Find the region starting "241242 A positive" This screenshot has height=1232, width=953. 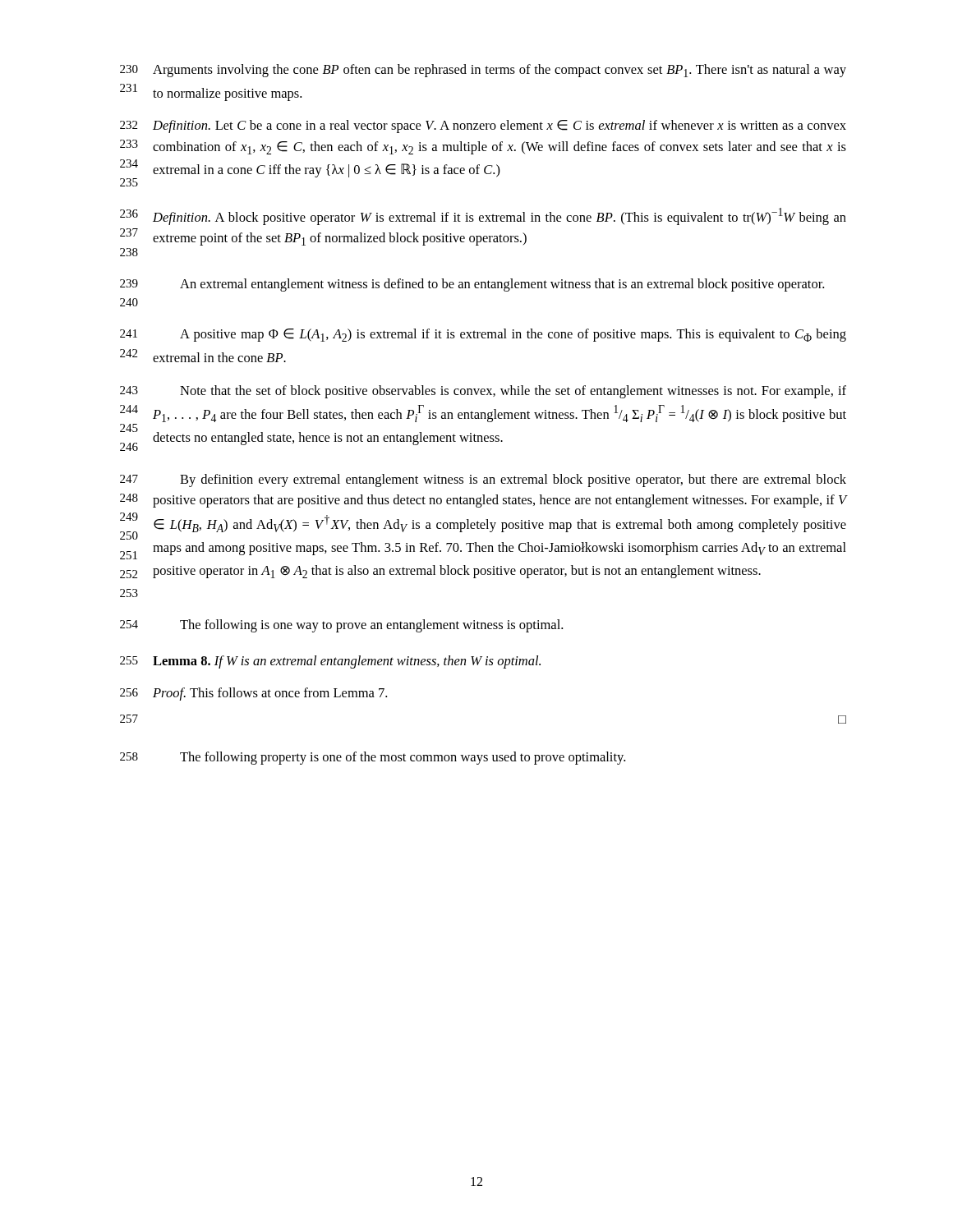click(x=476, y=346)
